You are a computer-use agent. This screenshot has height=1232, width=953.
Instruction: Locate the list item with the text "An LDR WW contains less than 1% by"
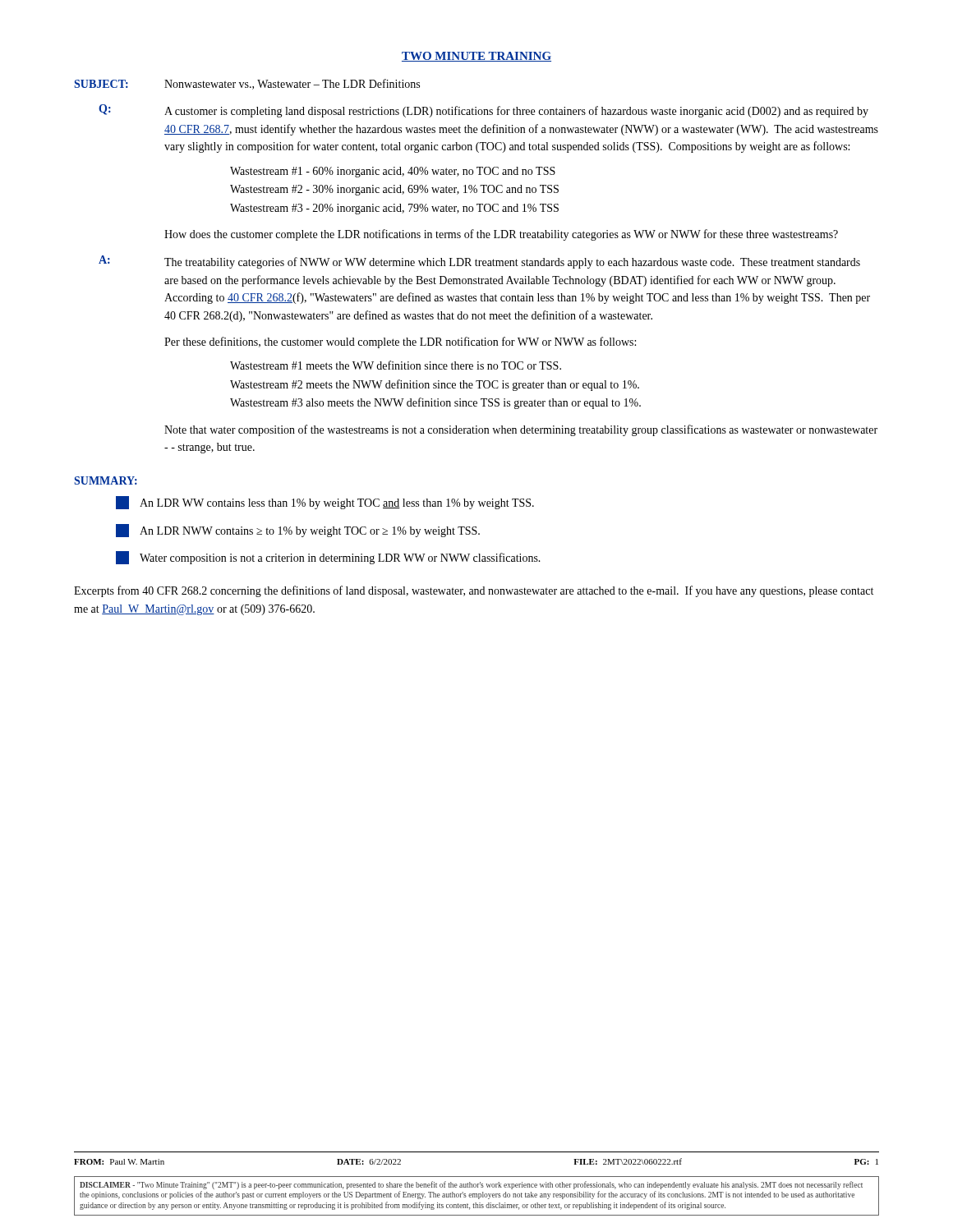click(325, 503)
